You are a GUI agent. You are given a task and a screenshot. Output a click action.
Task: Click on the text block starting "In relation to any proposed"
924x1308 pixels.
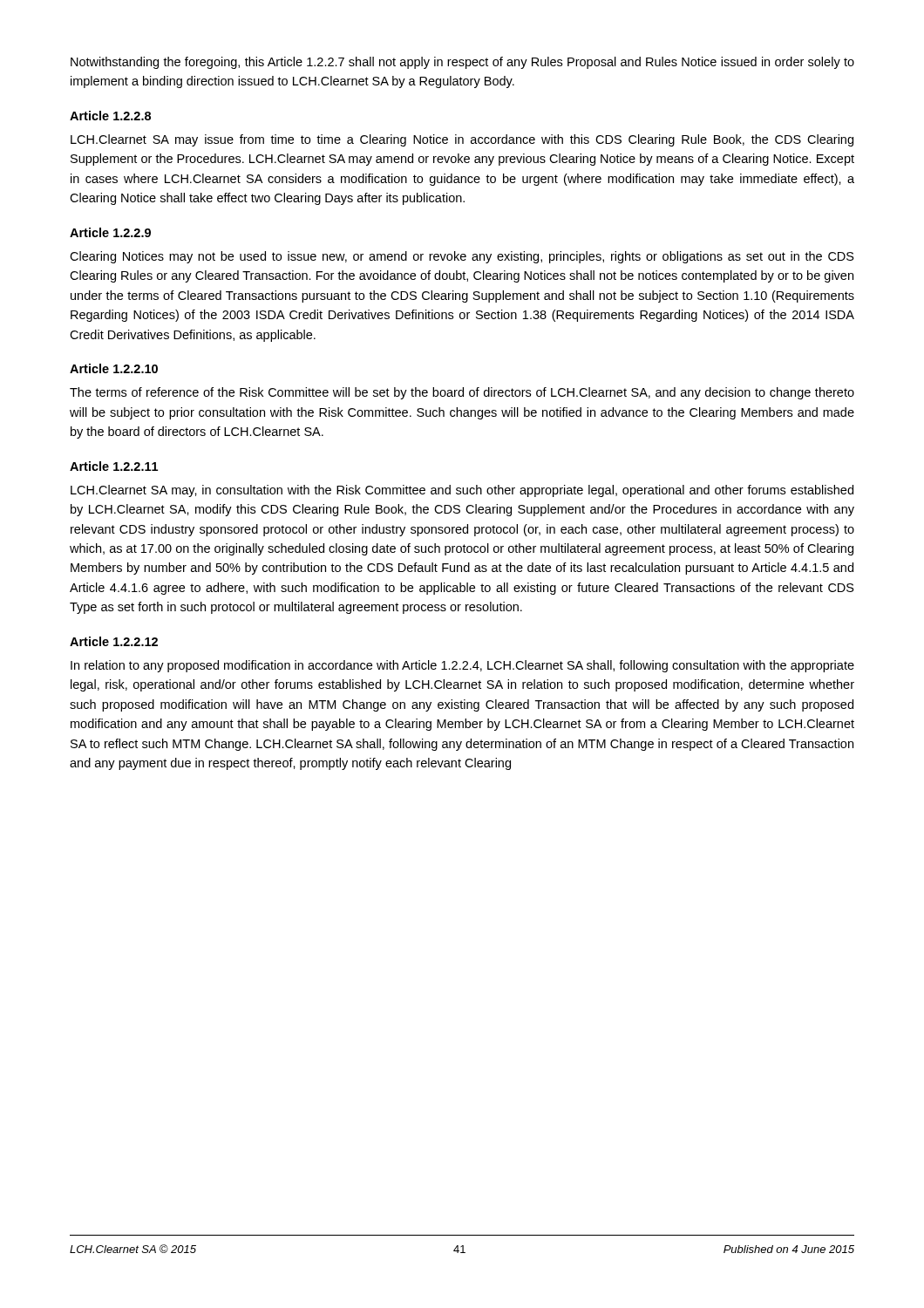click(x=462, y=714)
